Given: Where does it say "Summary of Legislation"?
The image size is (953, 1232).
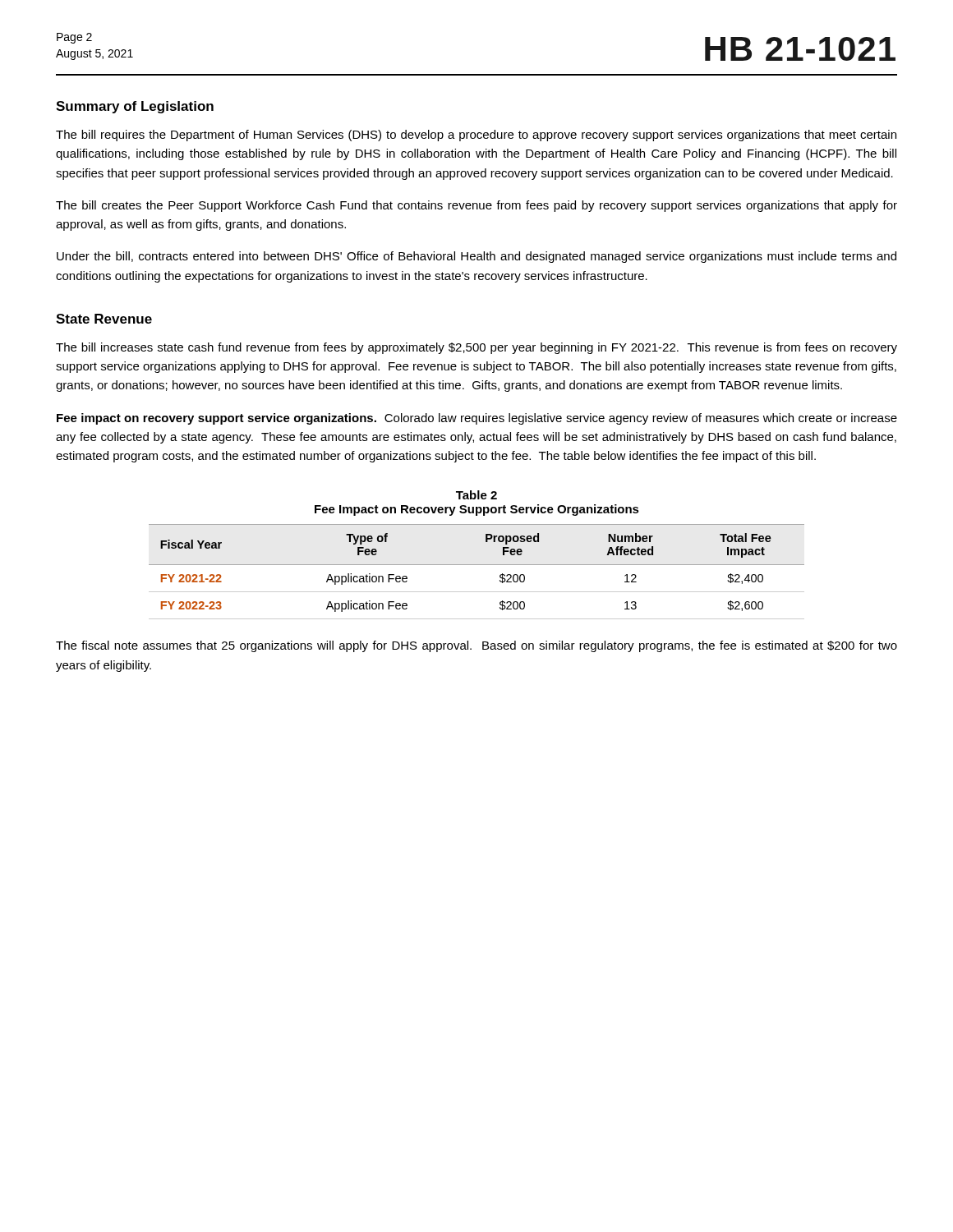Looking at the screenshot, I should click(x=135, y=106).
